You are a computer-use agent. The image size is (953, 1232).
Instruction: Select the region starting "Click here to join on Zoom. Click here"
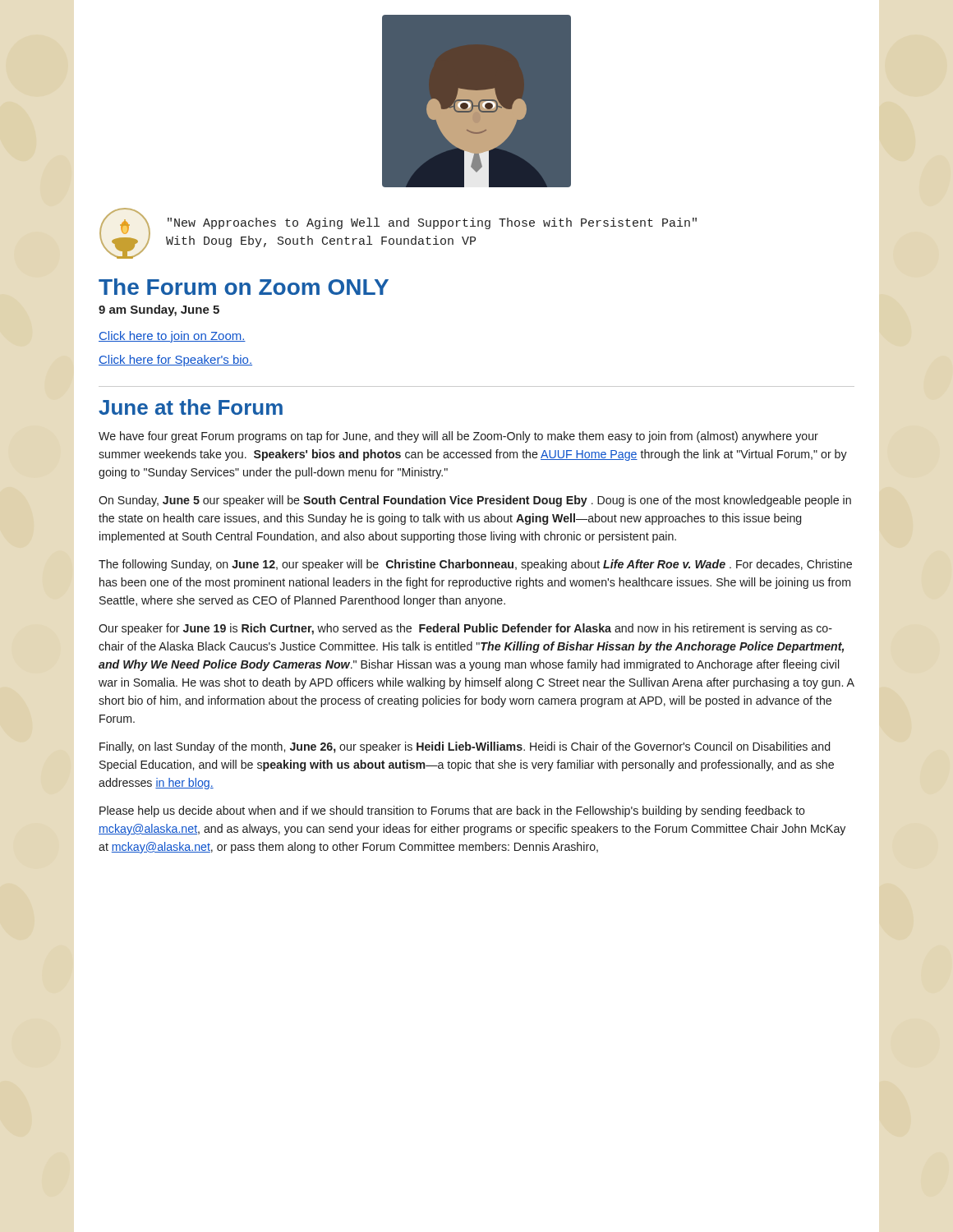172,337
